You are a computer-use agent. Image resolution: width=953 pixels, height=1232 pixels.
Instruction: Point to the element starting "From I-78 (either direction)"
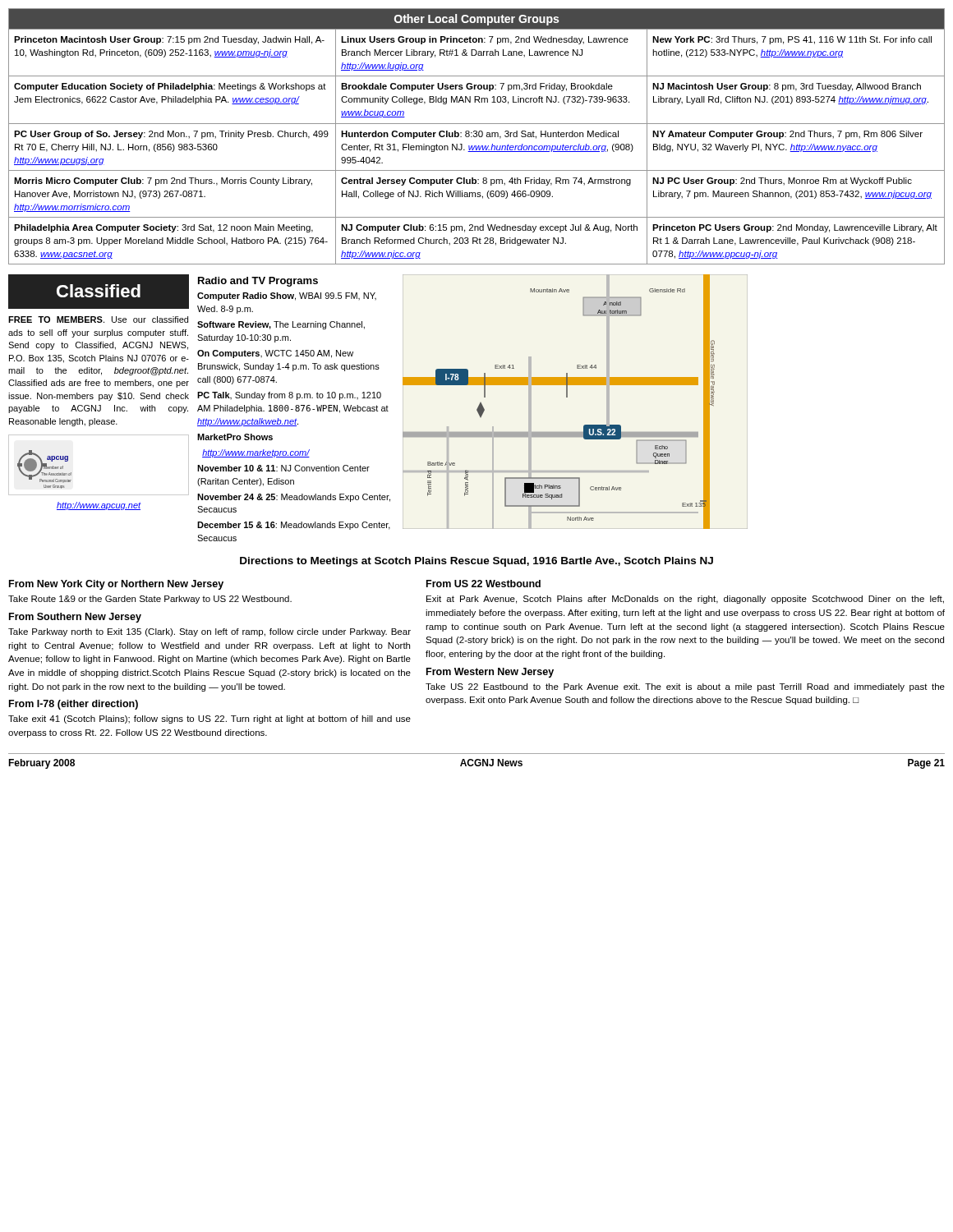coord(73,704)
